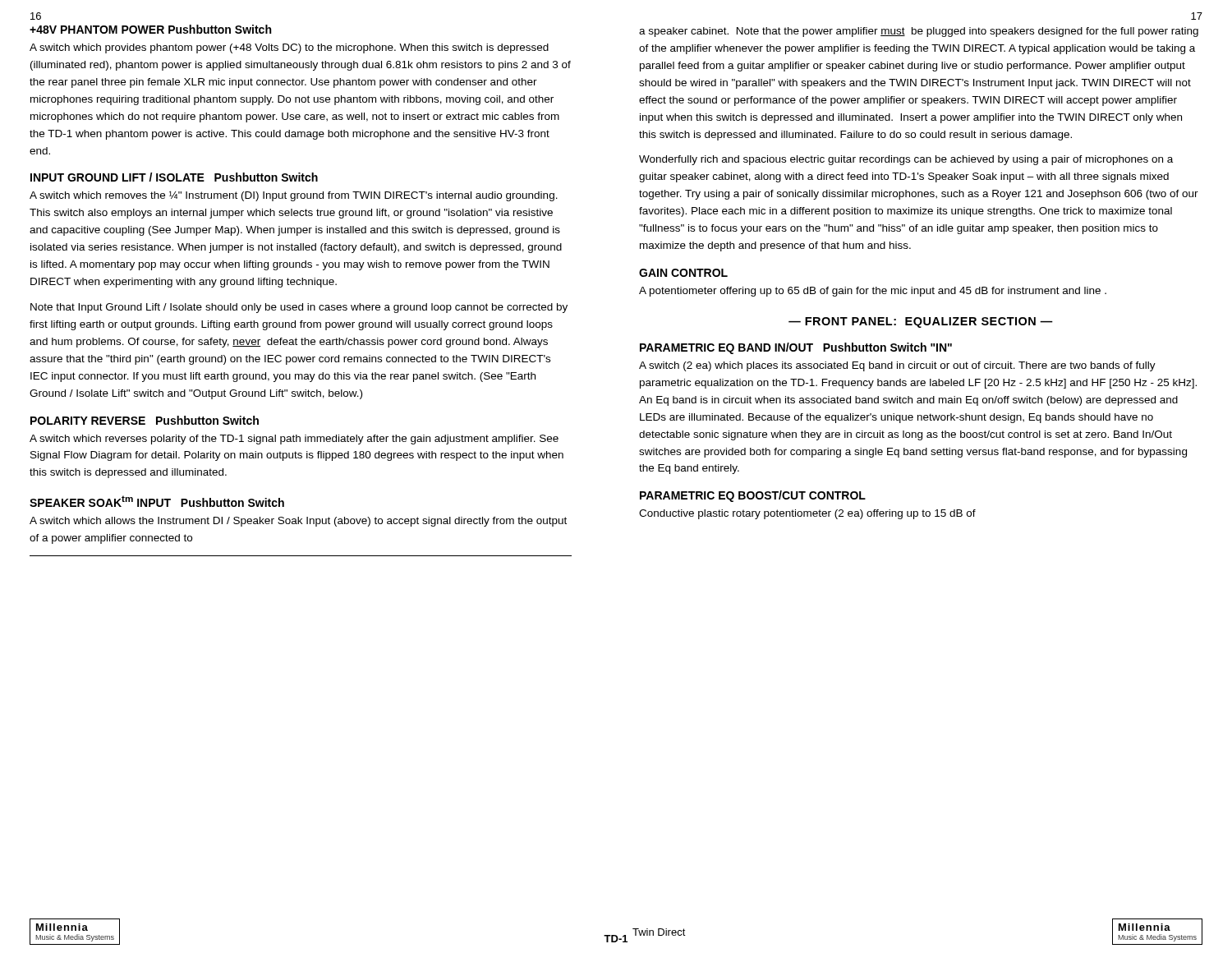Viewport: 1232px width, 953px height.
Task: Select the block starting "GAIN CONTROL"
Action: pyautogui.click(x=683, y=273)
